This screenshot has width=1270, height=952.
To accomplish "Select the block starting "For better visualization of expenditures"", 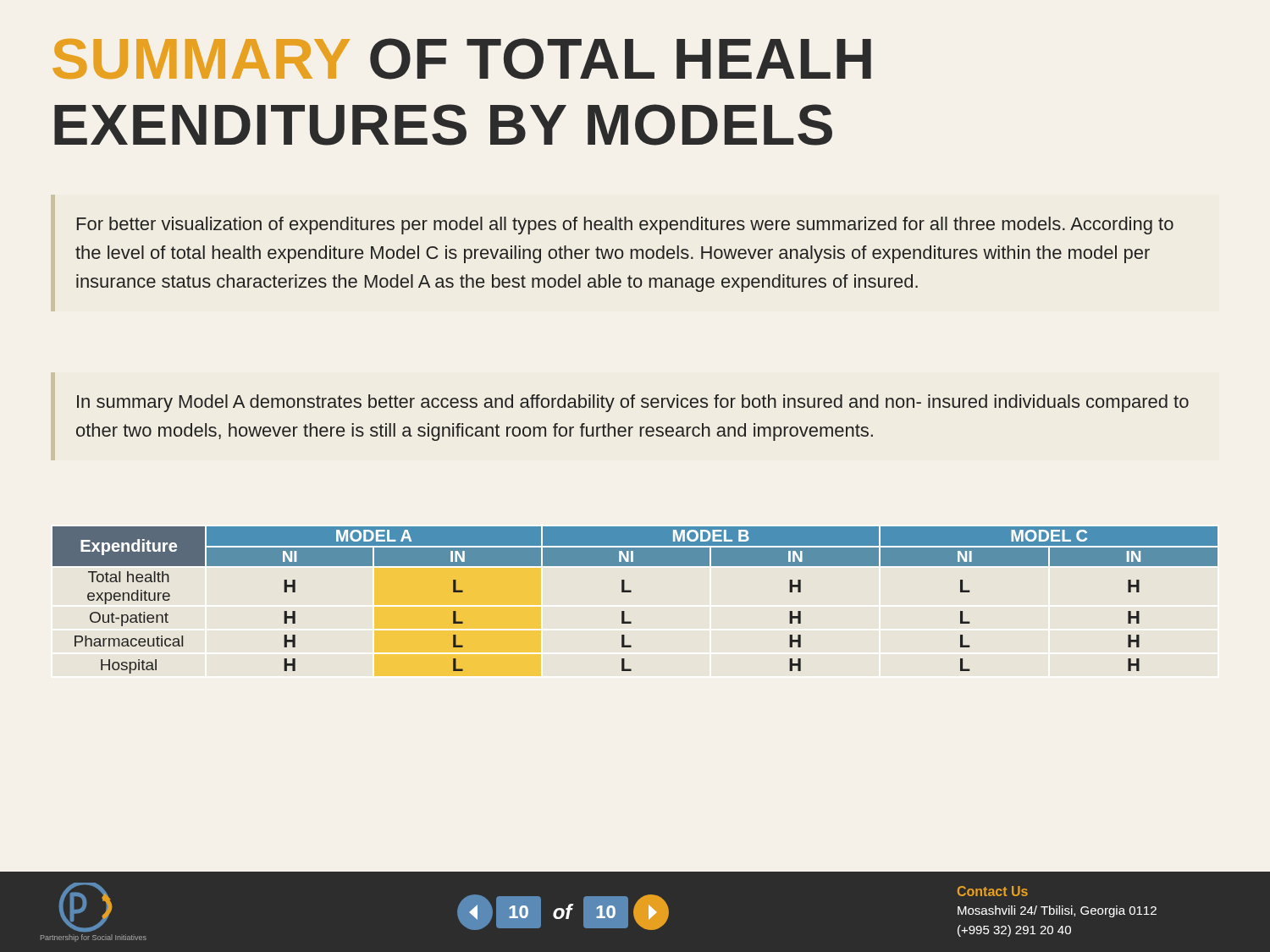I will click(625, 253).
